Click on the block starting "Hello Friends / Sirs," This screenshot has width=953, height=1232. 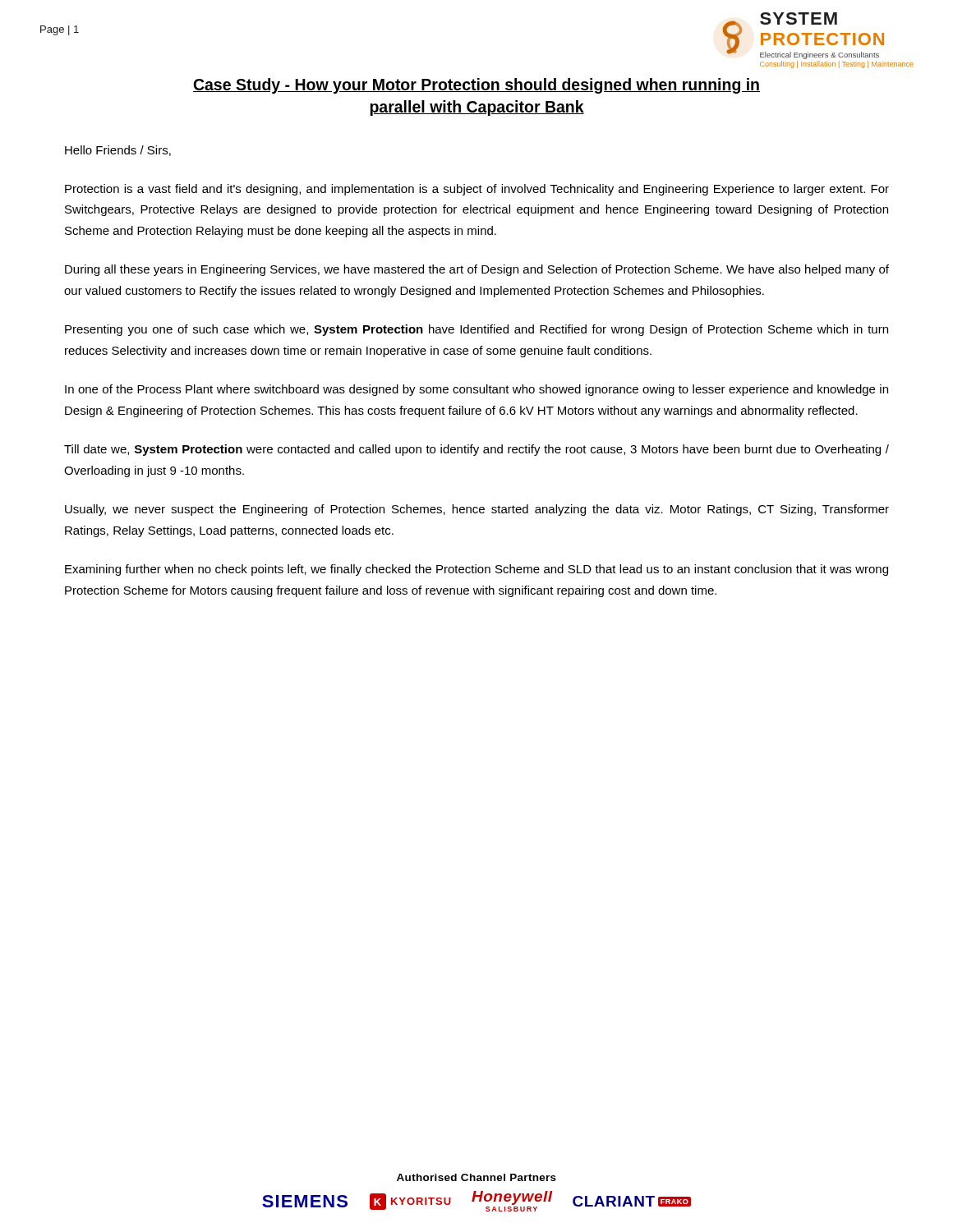pyautogui.click(x=118, y=150)
